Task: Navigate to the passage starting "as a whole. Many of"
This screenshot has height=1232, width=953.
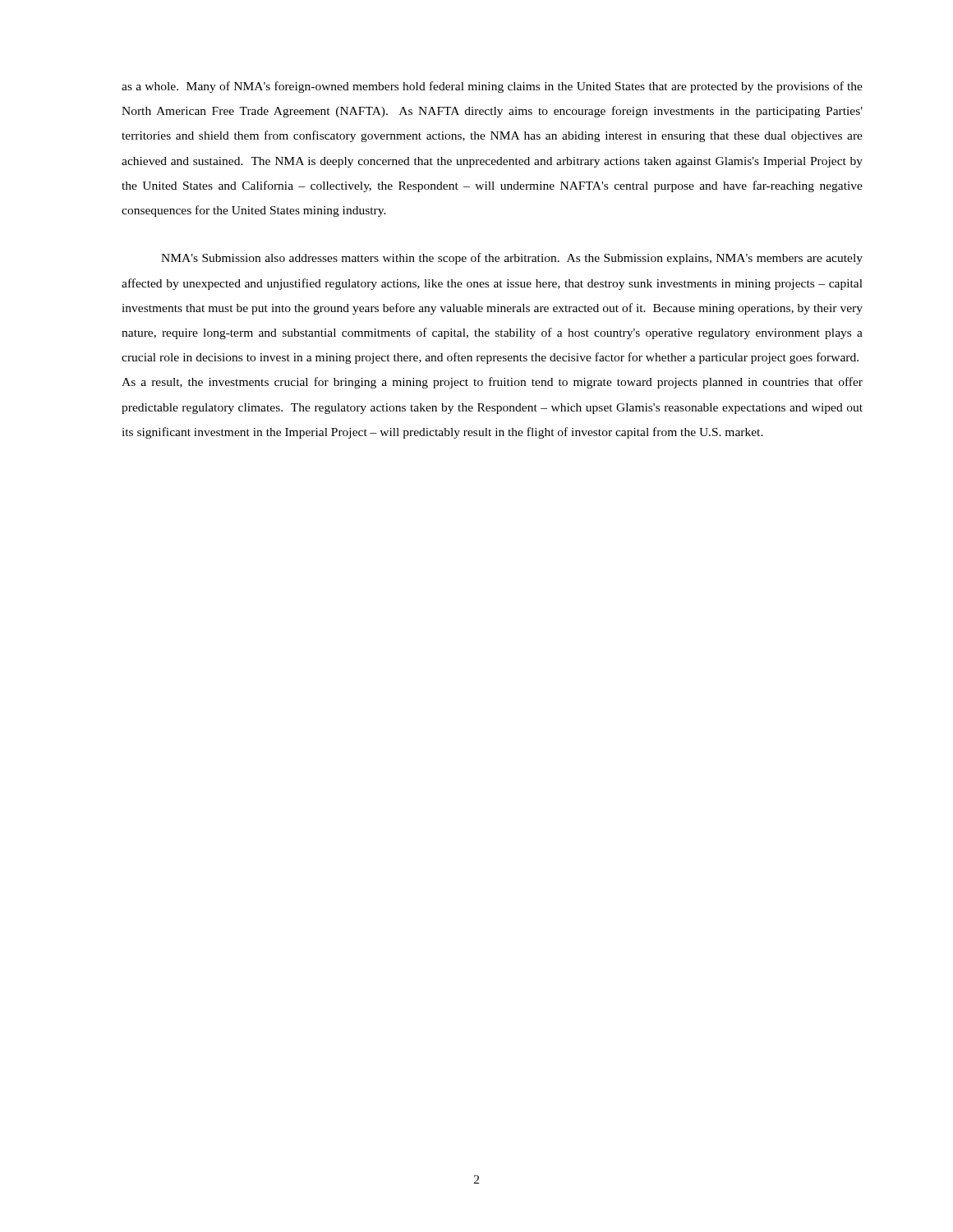Action: (492, 148)
